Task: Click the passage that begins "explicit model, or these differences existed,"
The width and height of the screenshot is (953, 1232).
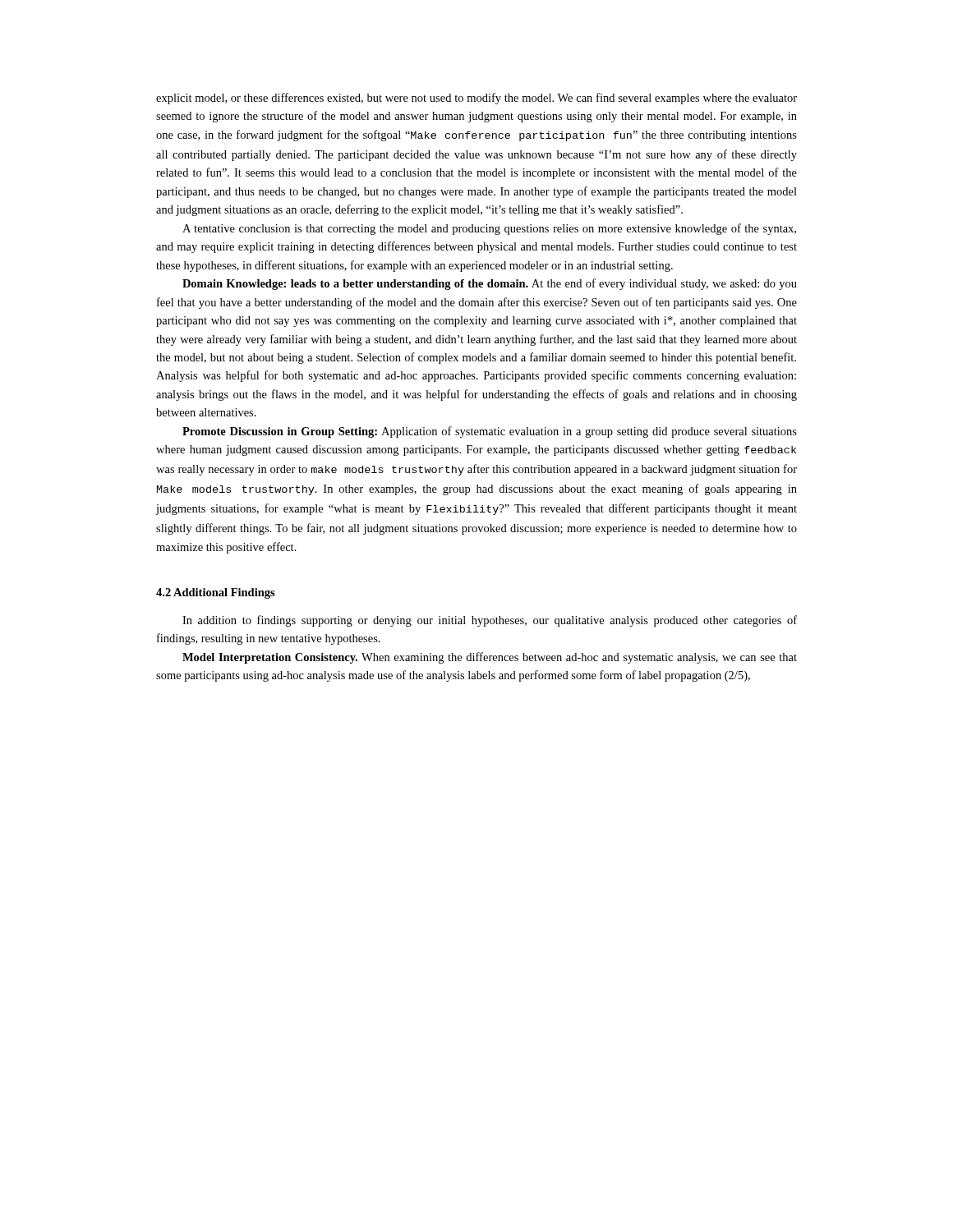Action: tap(476, 154)
